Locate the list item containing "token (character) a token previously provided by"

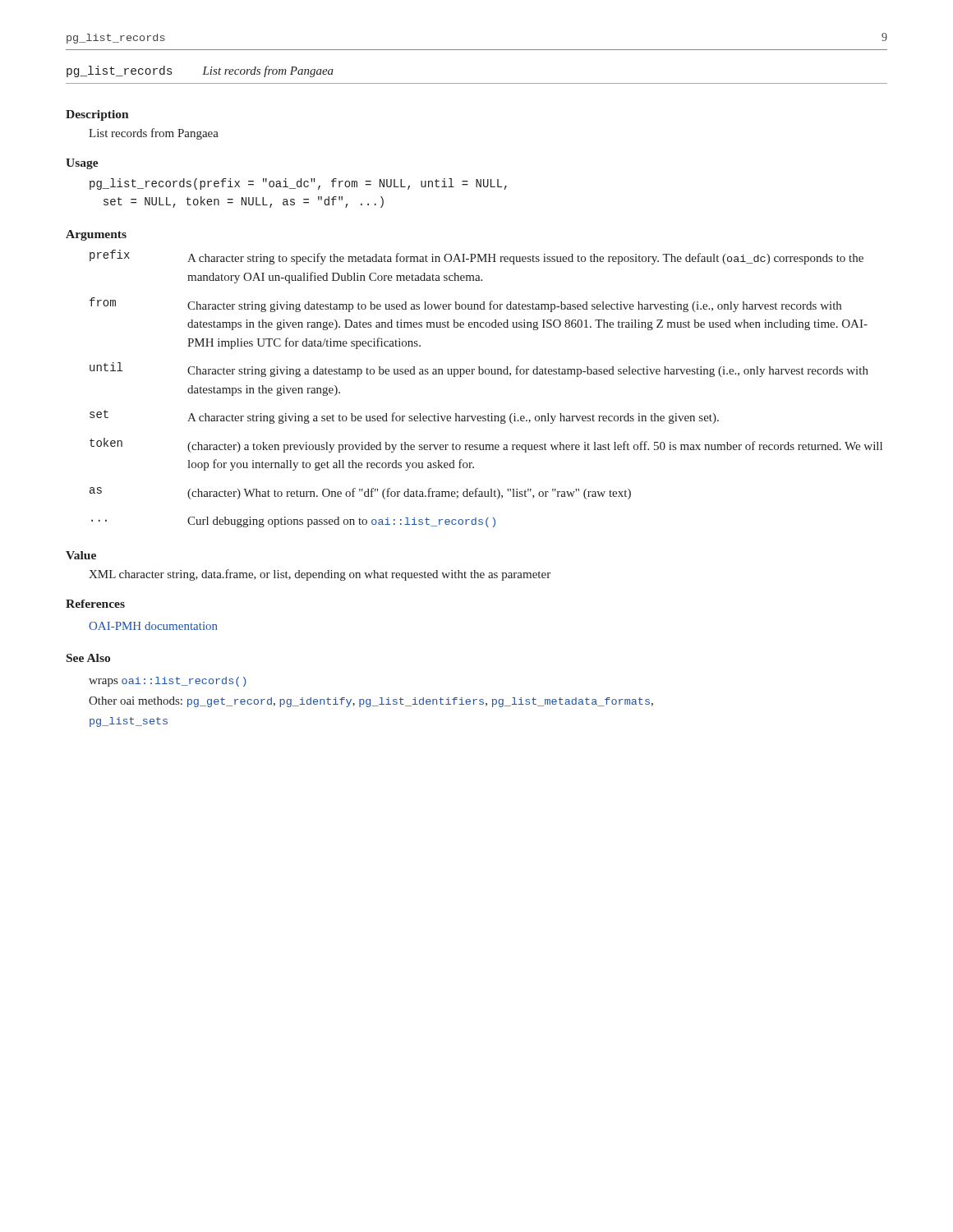point(476,455)
